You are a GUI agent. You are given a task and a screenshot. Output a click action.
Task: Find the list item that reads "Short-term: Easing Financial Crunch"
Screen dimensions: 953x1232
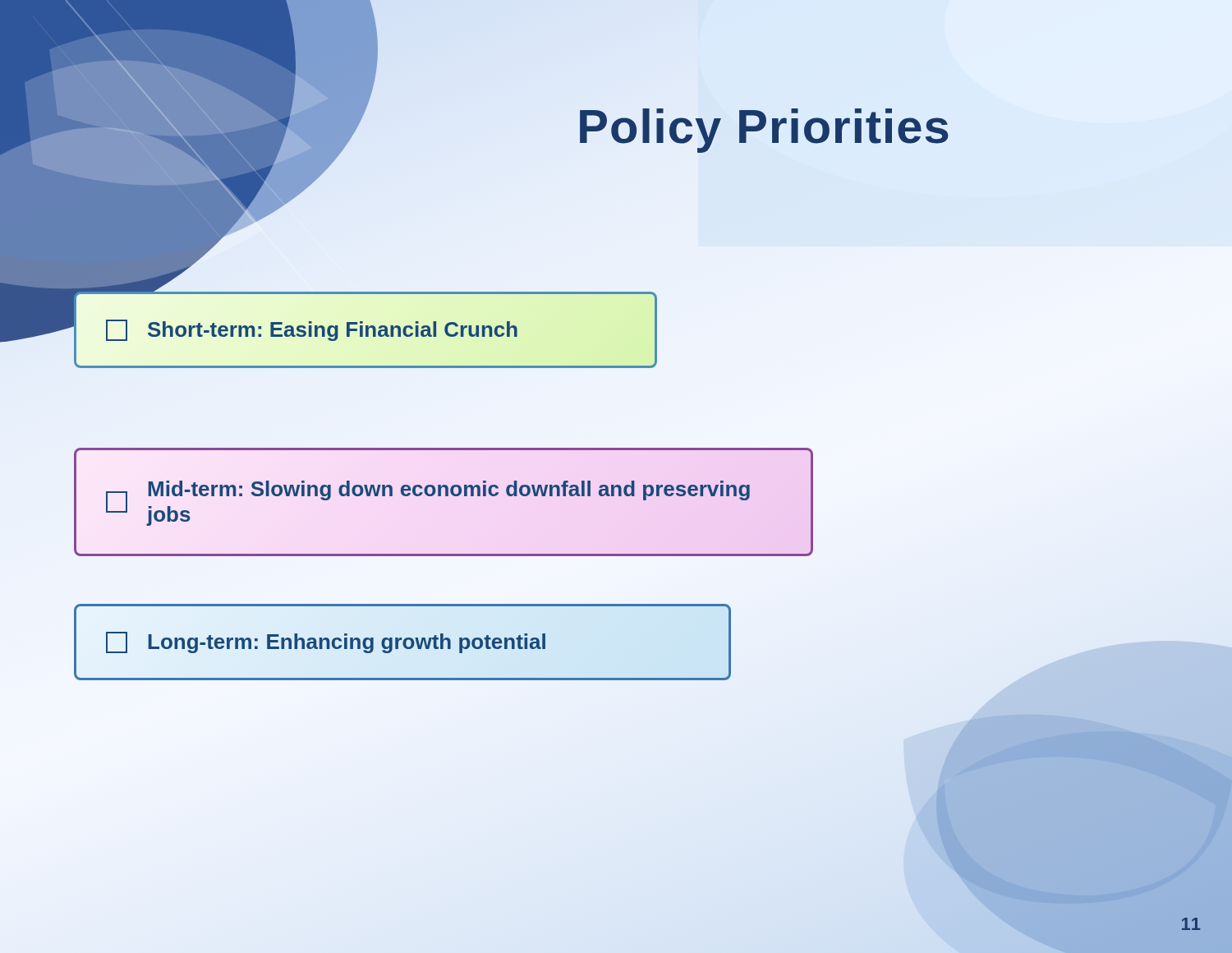point(365,330)
